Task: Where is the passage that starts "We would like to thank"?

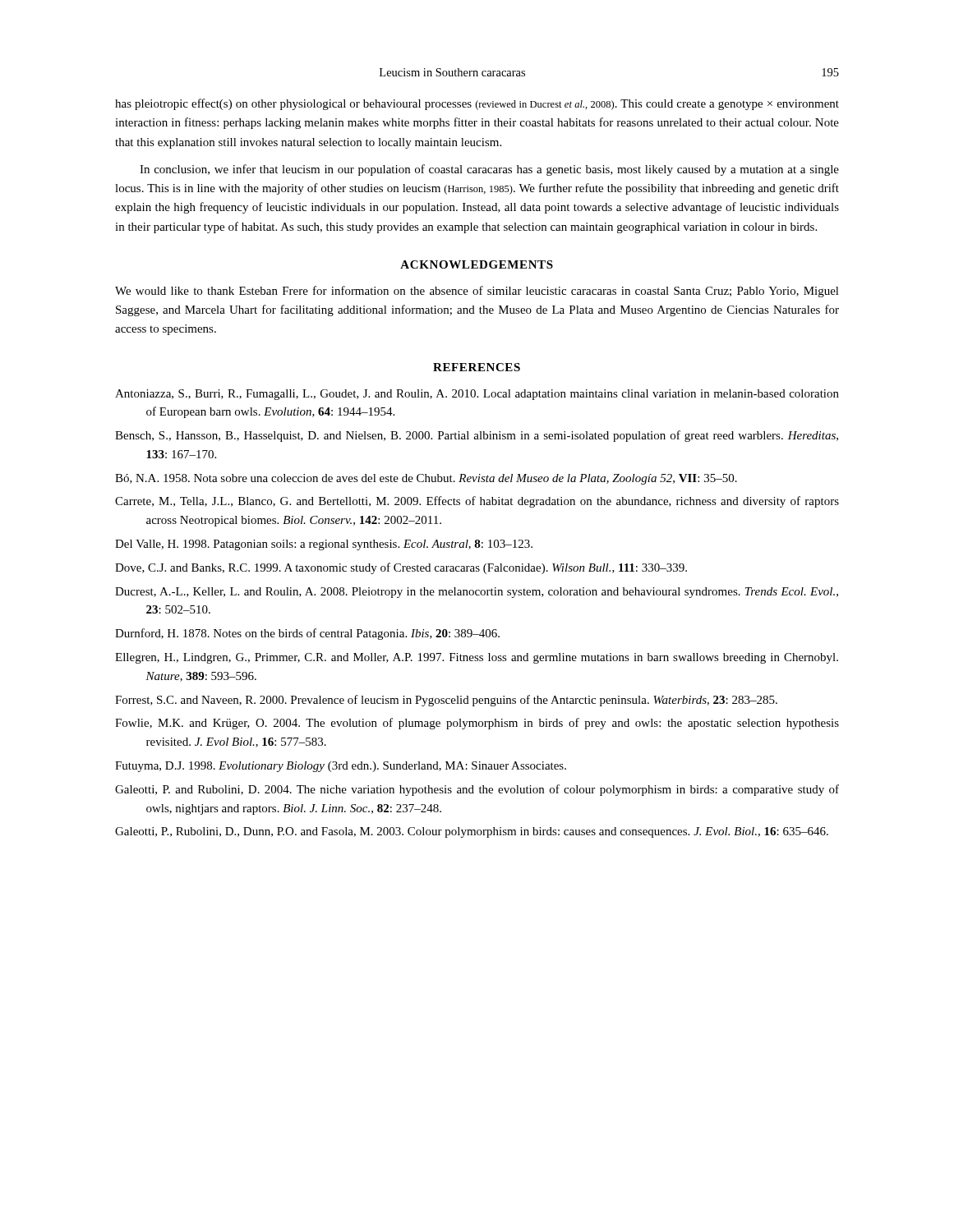Action: pyautogui.click(x=477, y=310)
